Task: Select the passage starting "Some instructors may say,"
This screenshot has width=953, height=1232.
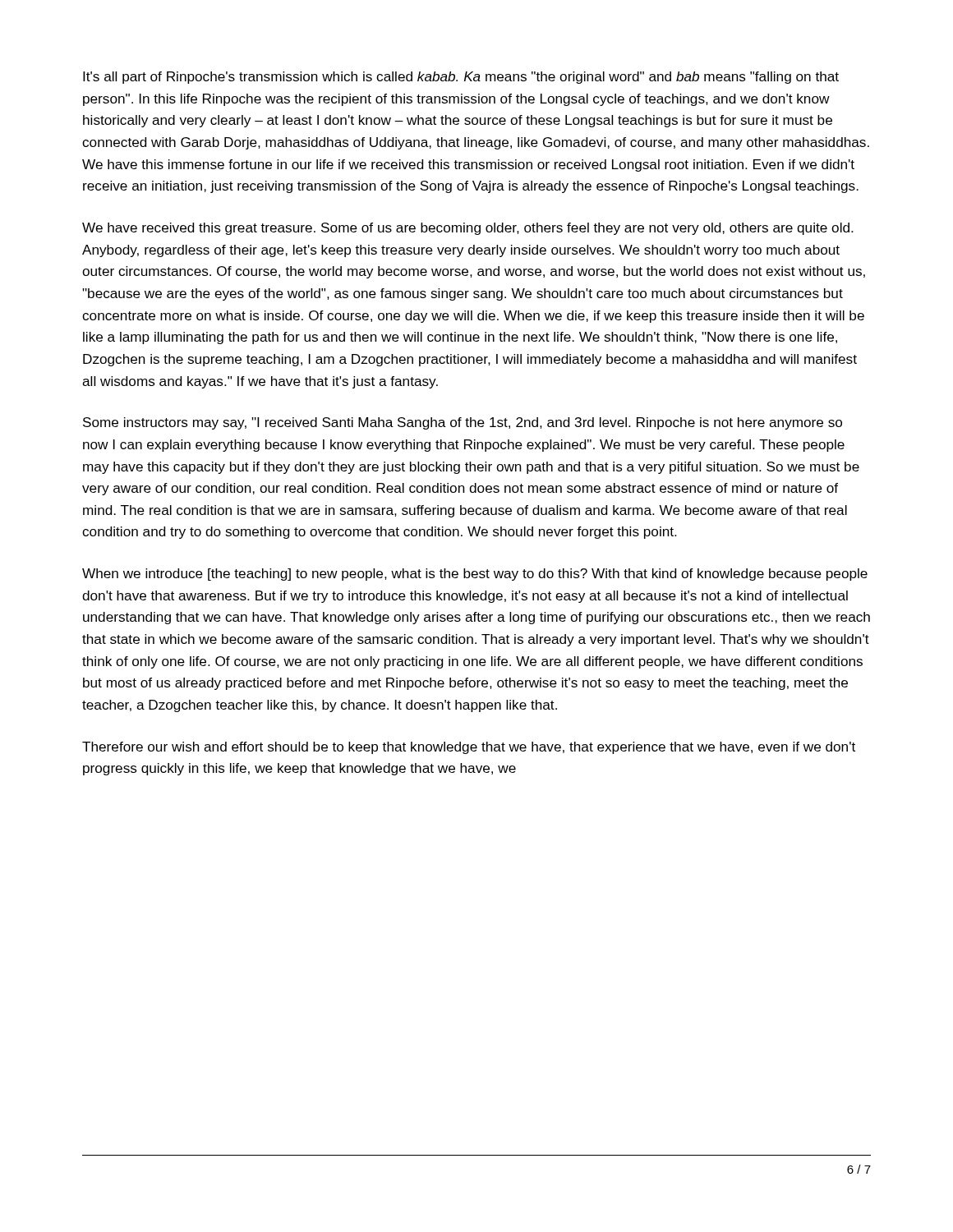Action: (471, 477)
